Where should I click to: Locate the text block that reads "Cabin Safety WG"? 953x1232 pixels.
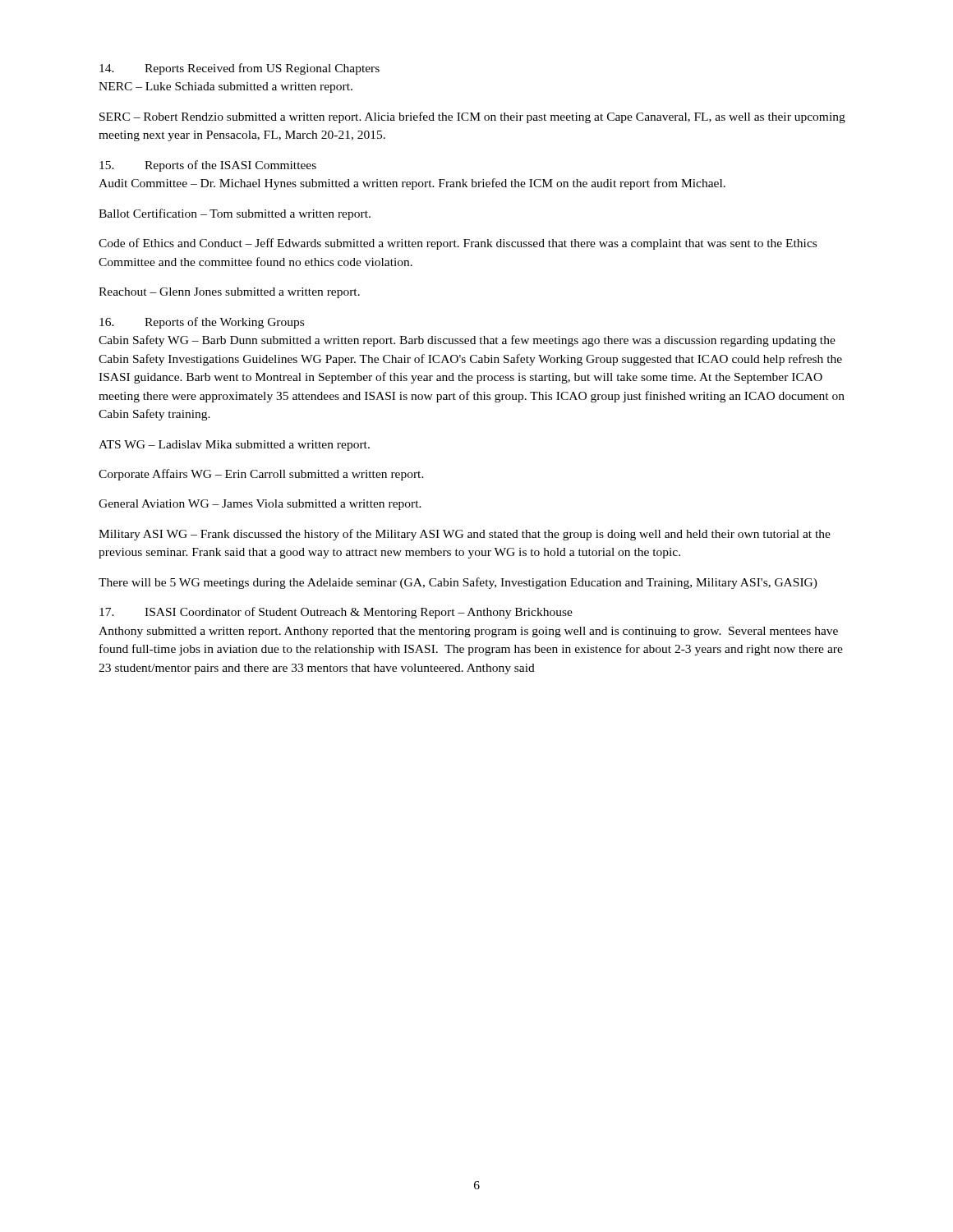(x=472, y=377)
